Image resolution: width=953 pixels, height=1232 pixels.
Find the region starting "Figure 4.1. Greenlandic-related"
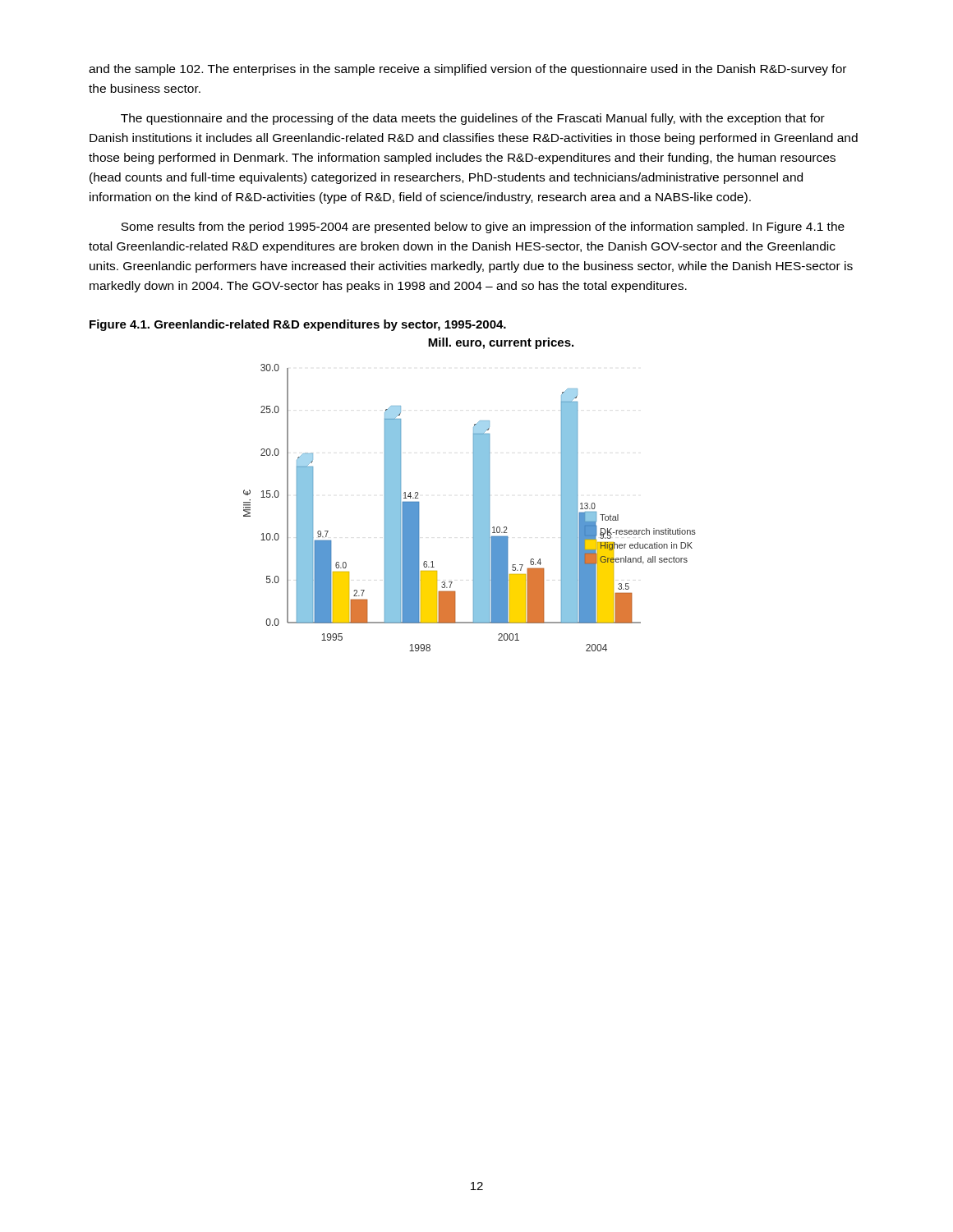[x=476, y=334]
